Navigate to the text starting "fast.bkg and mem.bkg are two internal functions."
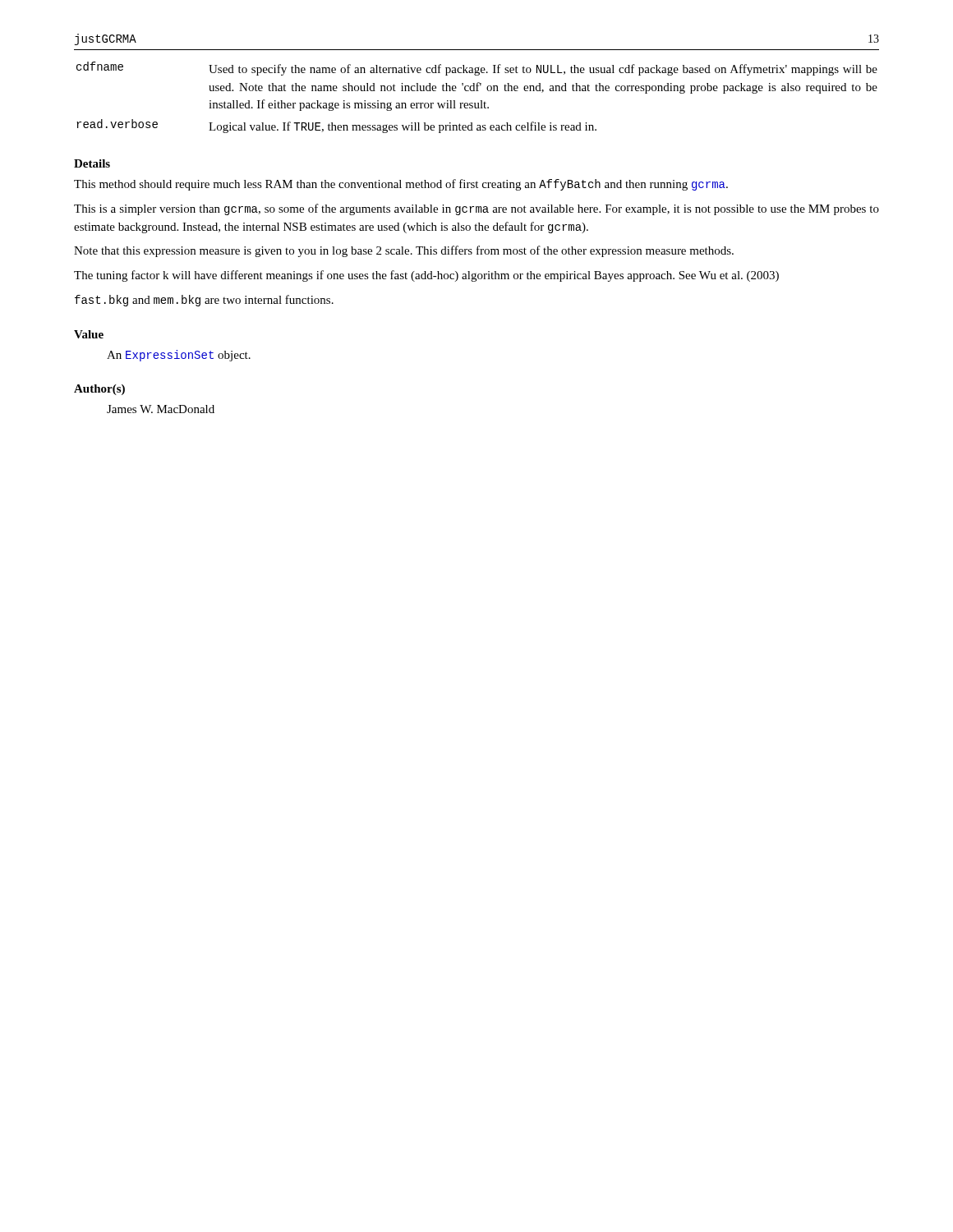This screenshot has width=953, height=1232. [204, 300]
